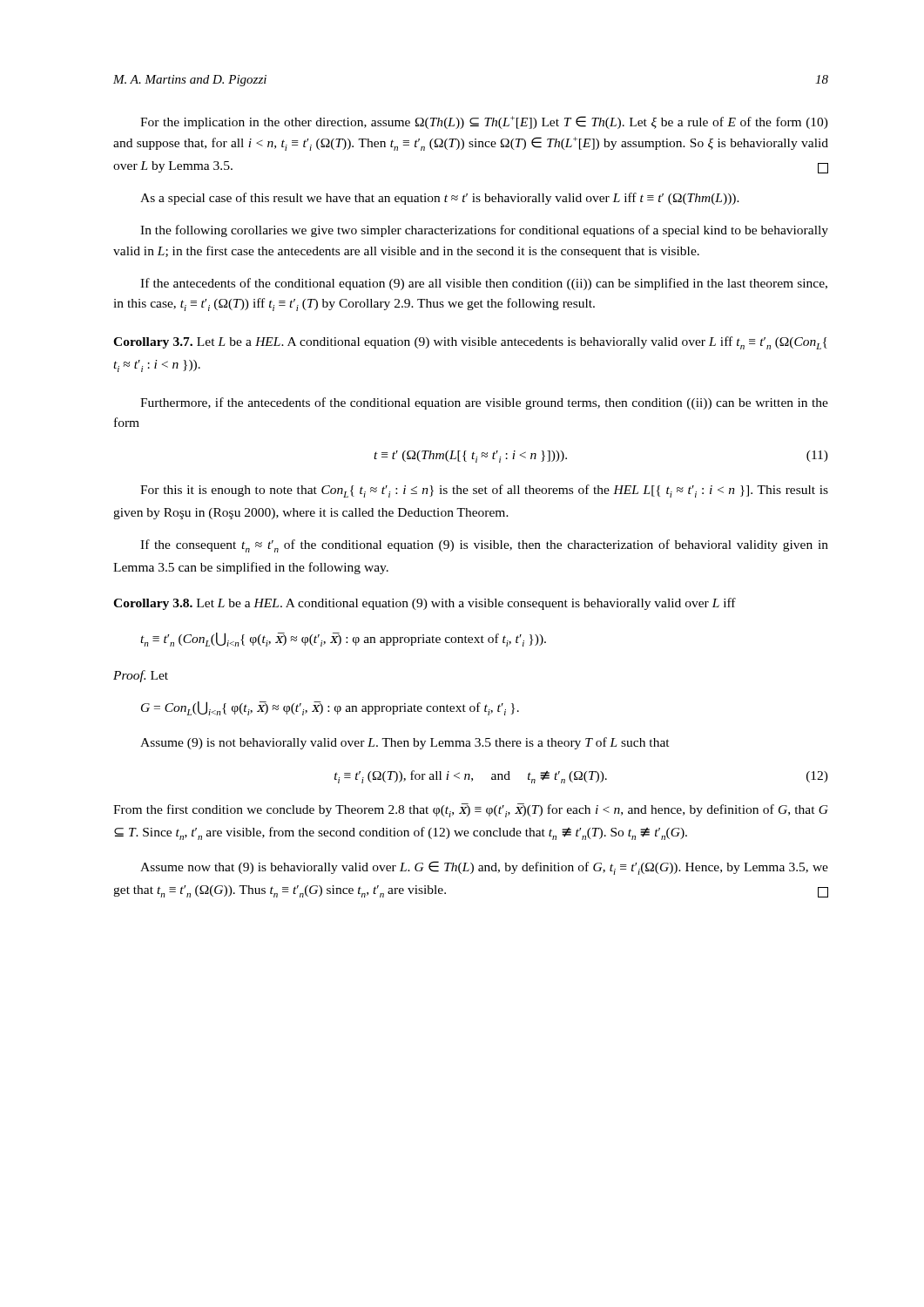Select the text block that reads "In the following corollaries we give"
The width and height of the screenshot is (924, 1307).
coord(471,240)
